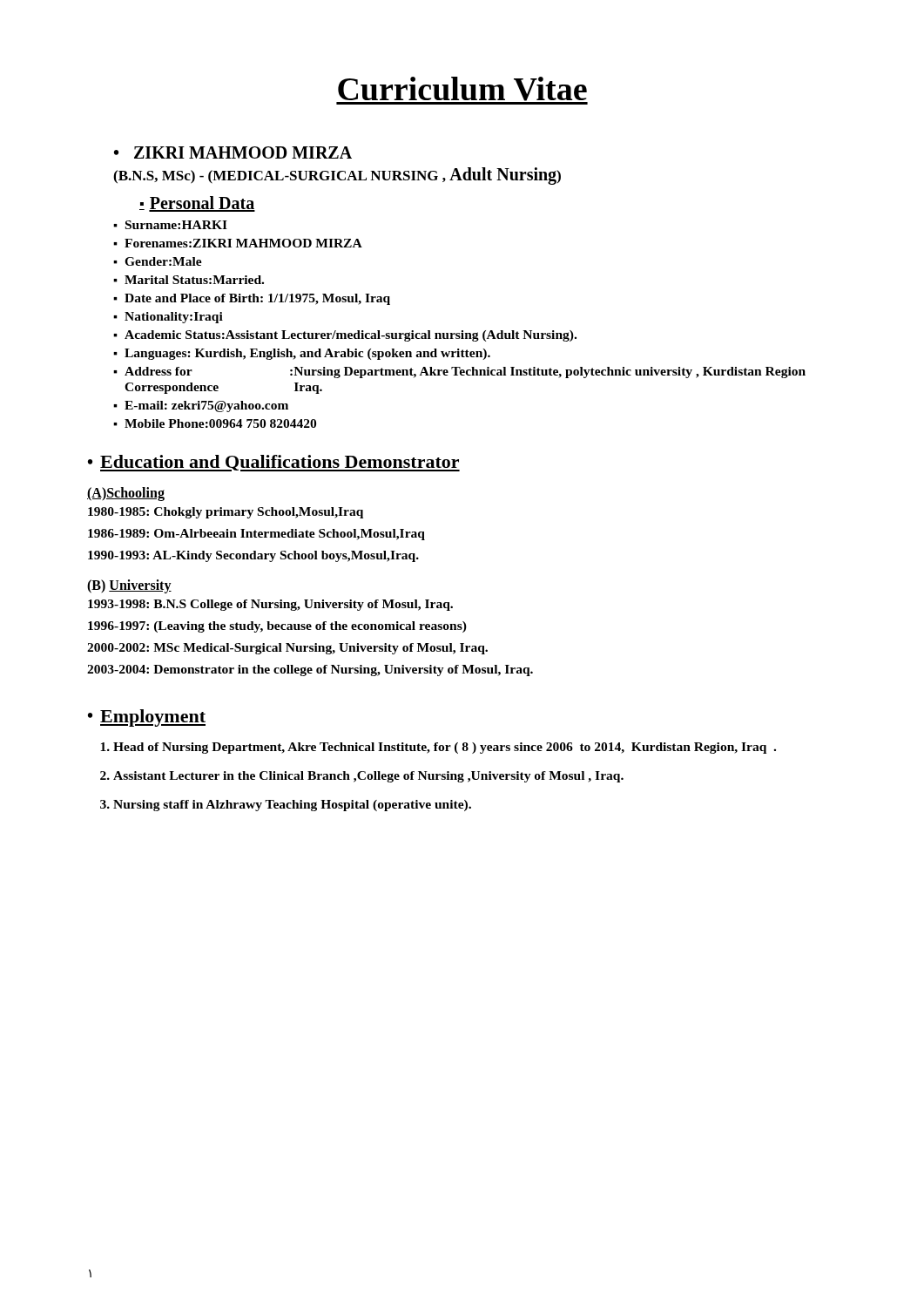Select the element starting "Nursing staff in Alzhrawy Teaching Hospital (operative unite)."
Viewport: 924px width, 1307px height.
pyautogui.click(x=292, y=804)
